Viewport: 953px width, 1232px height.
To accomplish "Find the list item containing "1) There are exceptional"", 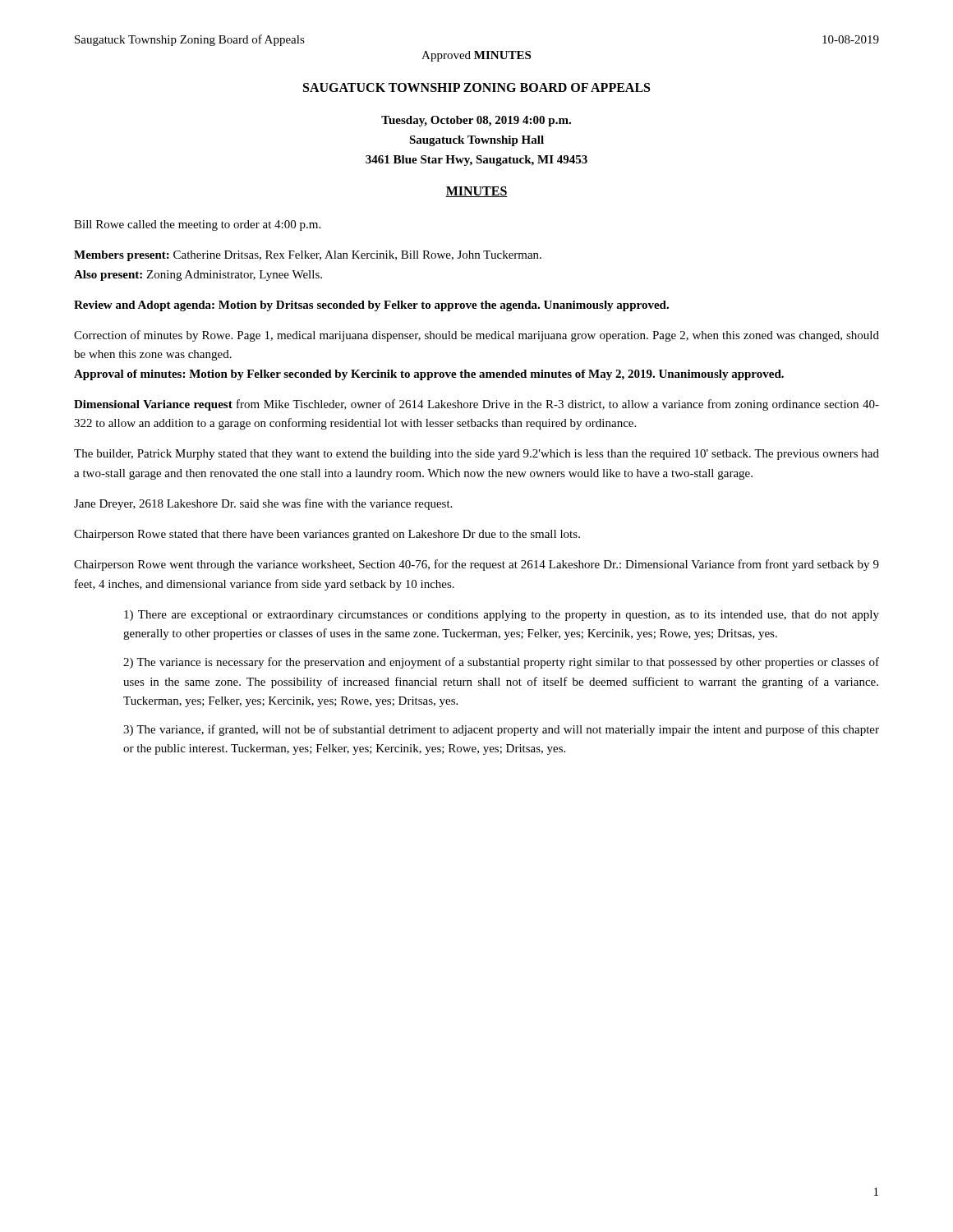I will tap(501, 624).
